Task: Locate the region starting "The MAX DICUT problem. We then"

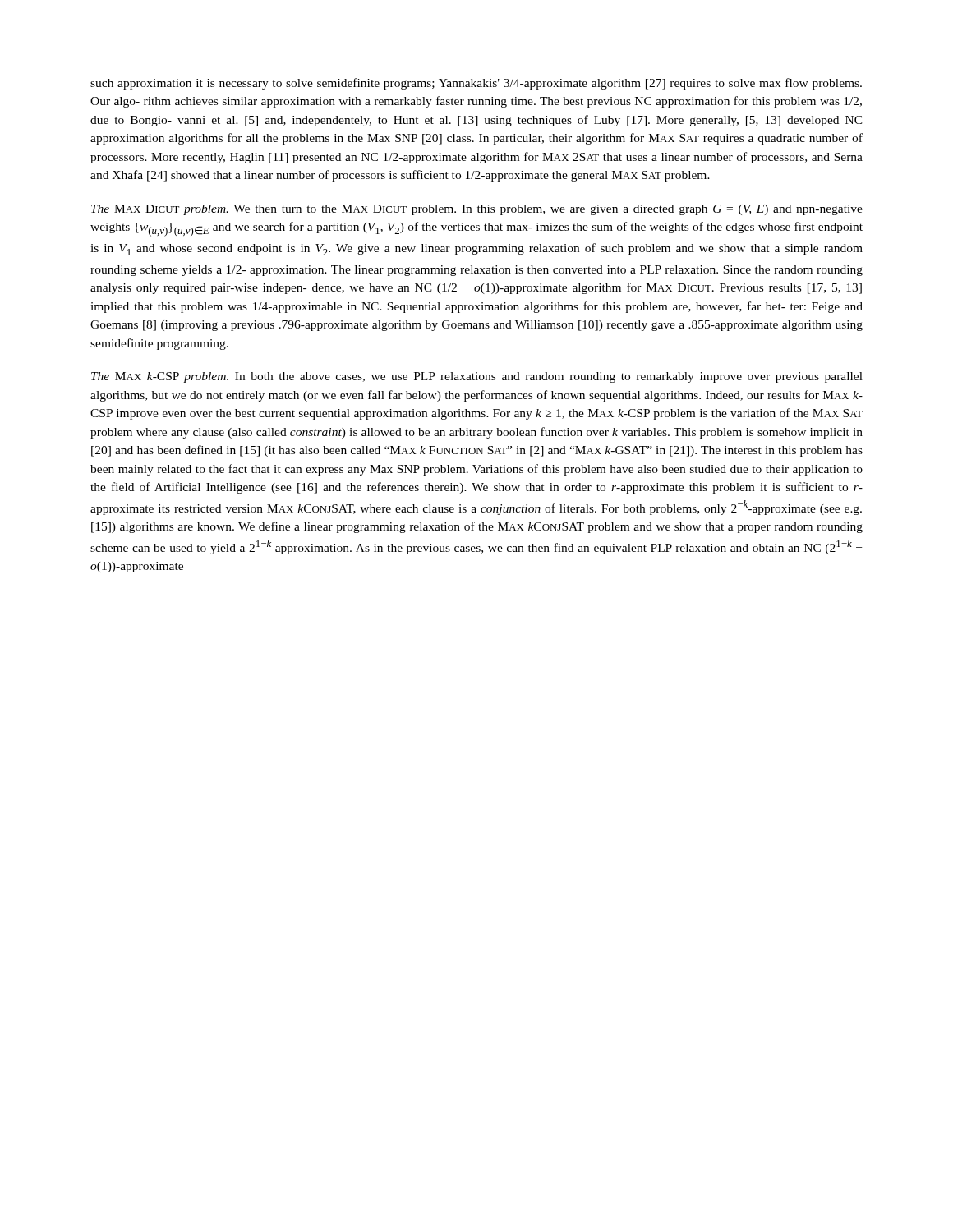Action: click(x=476, y=275)
